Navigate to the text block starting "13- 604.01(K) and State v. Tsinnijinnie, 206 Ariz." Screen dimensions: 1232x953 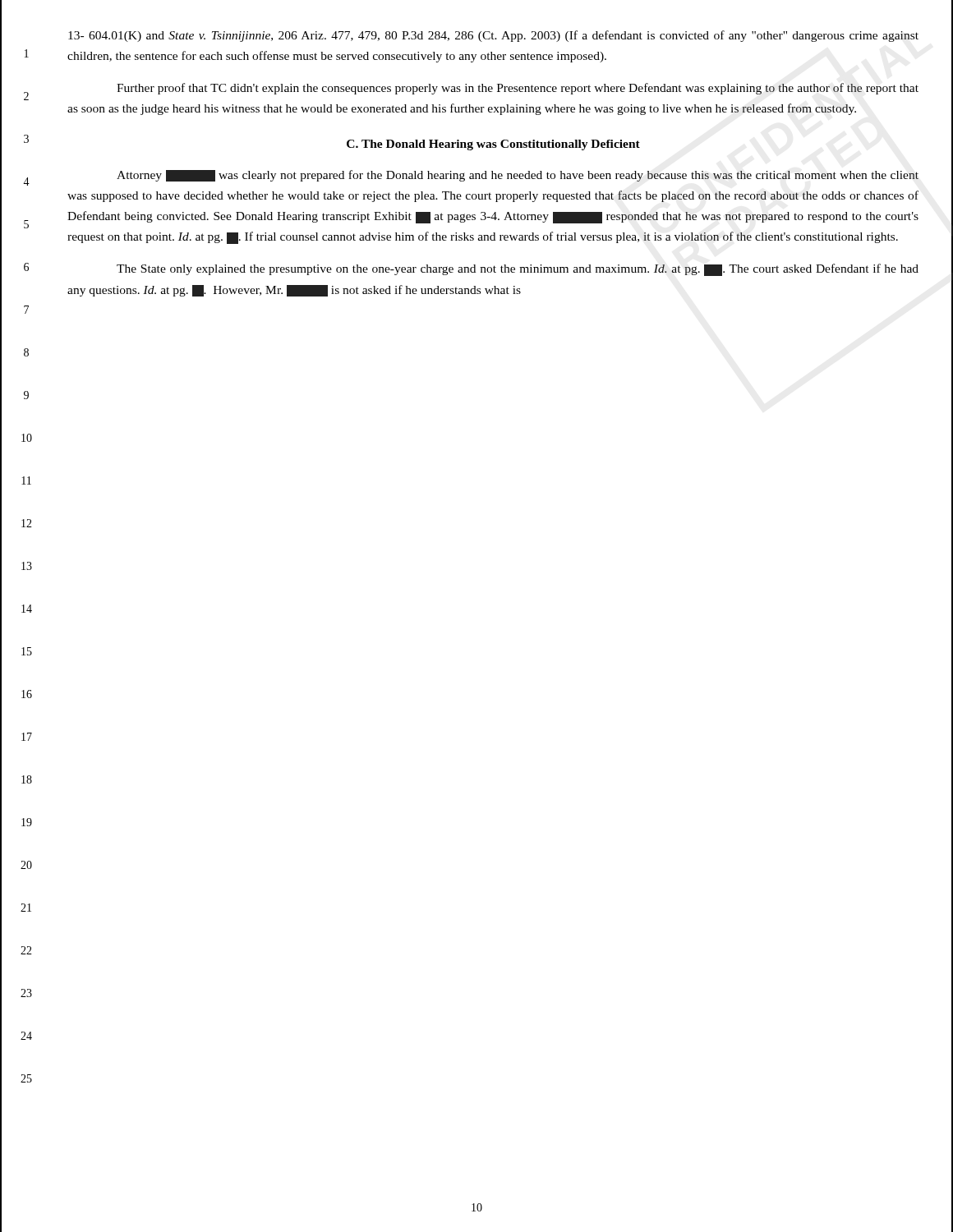point(493,45)
